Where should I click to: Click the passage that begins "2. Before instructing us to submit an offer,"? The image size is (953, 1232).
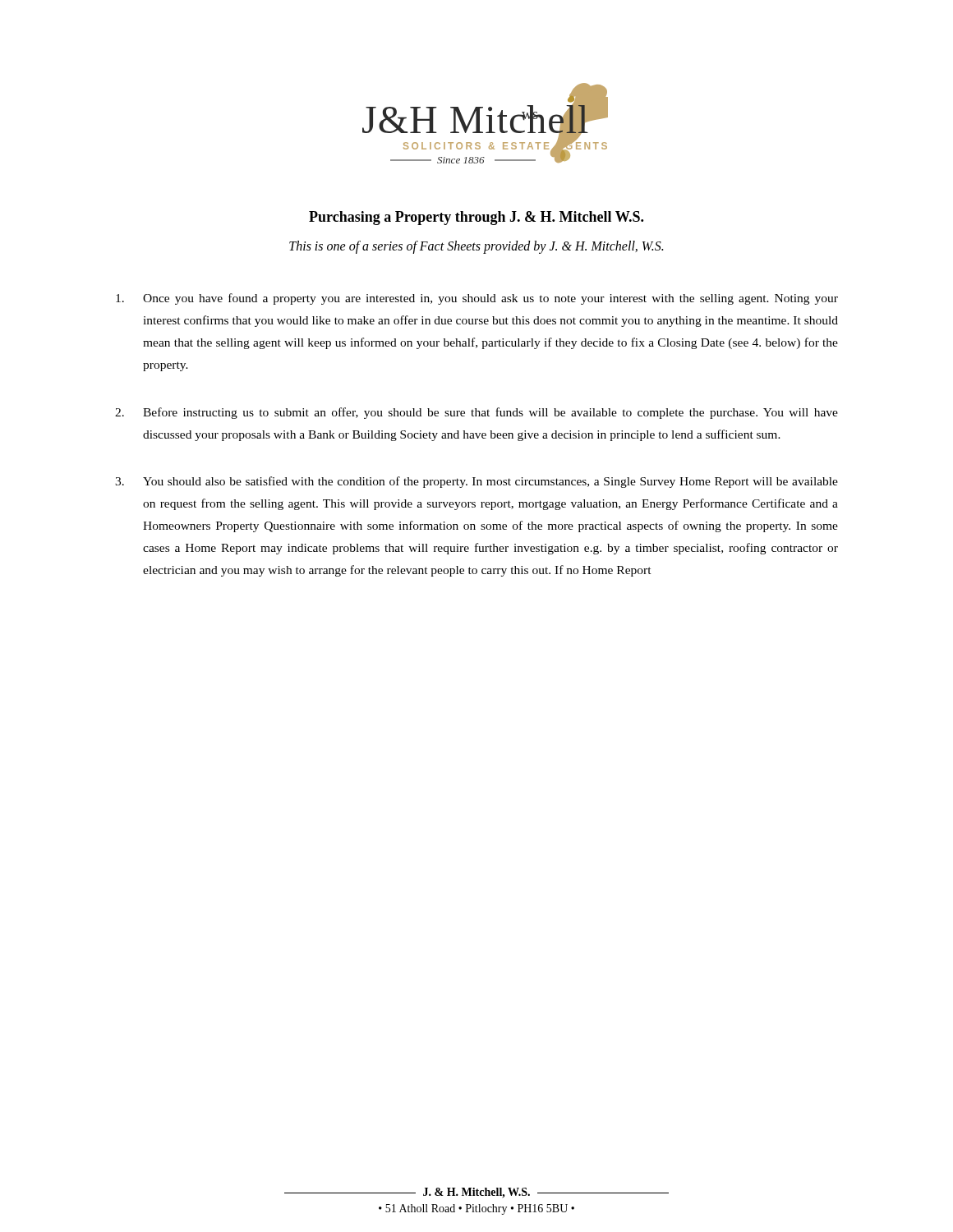pos(476,423)
